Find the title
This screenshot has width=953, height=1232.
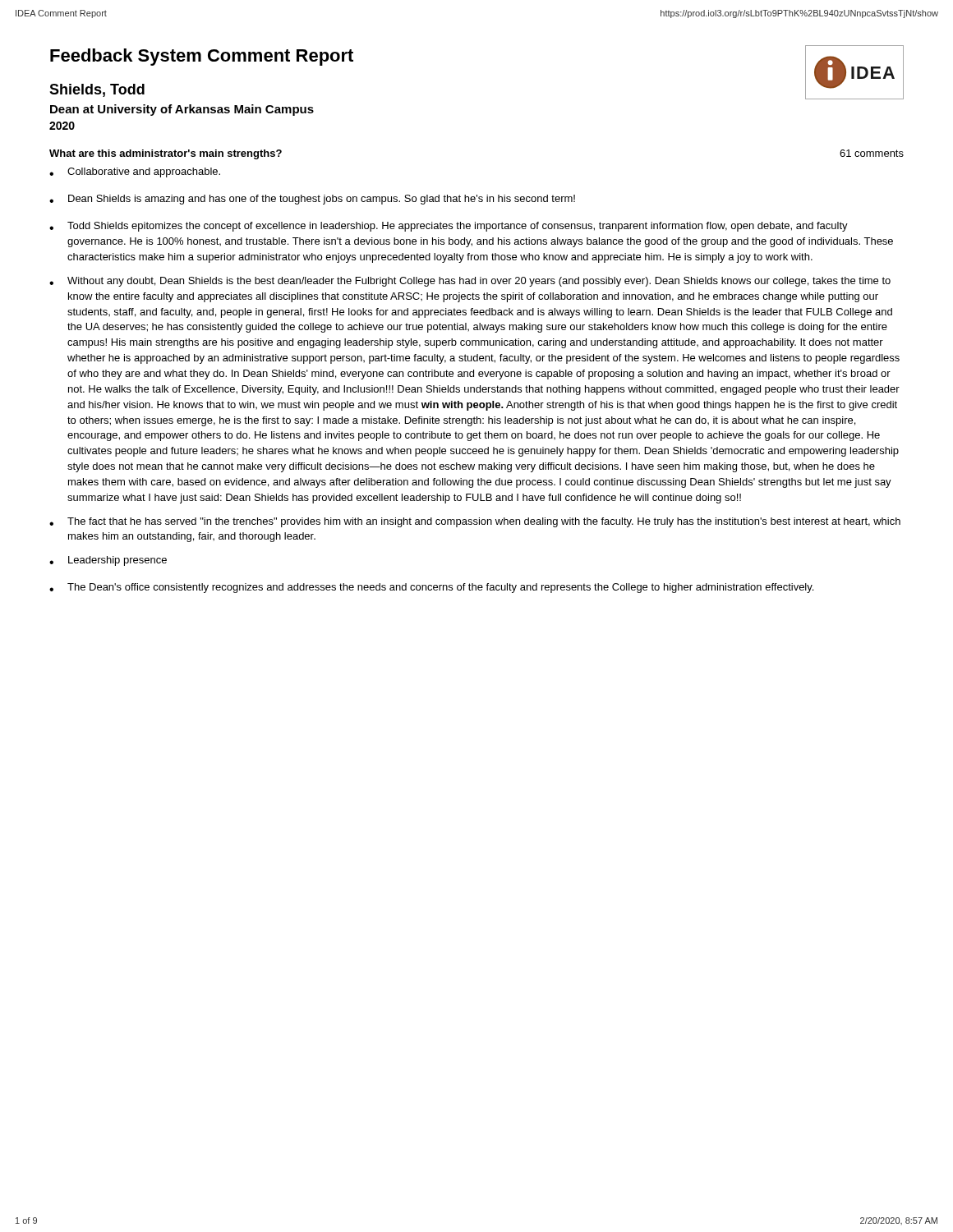pyautogui.click(x=201, y=55)
